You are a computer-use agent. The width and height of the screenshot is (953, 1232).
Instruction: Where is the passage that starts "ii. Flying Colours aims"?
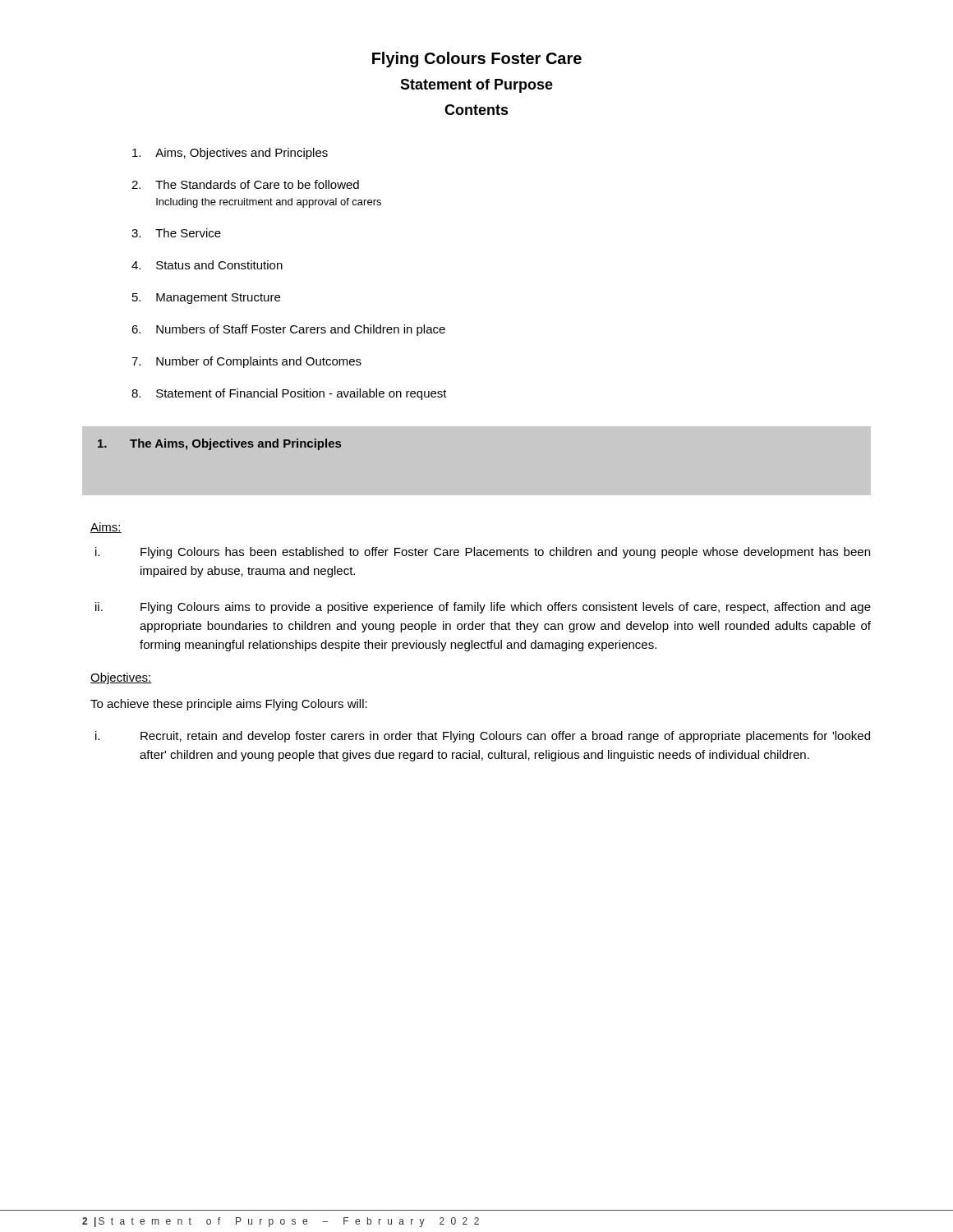[x=481, y=626]
